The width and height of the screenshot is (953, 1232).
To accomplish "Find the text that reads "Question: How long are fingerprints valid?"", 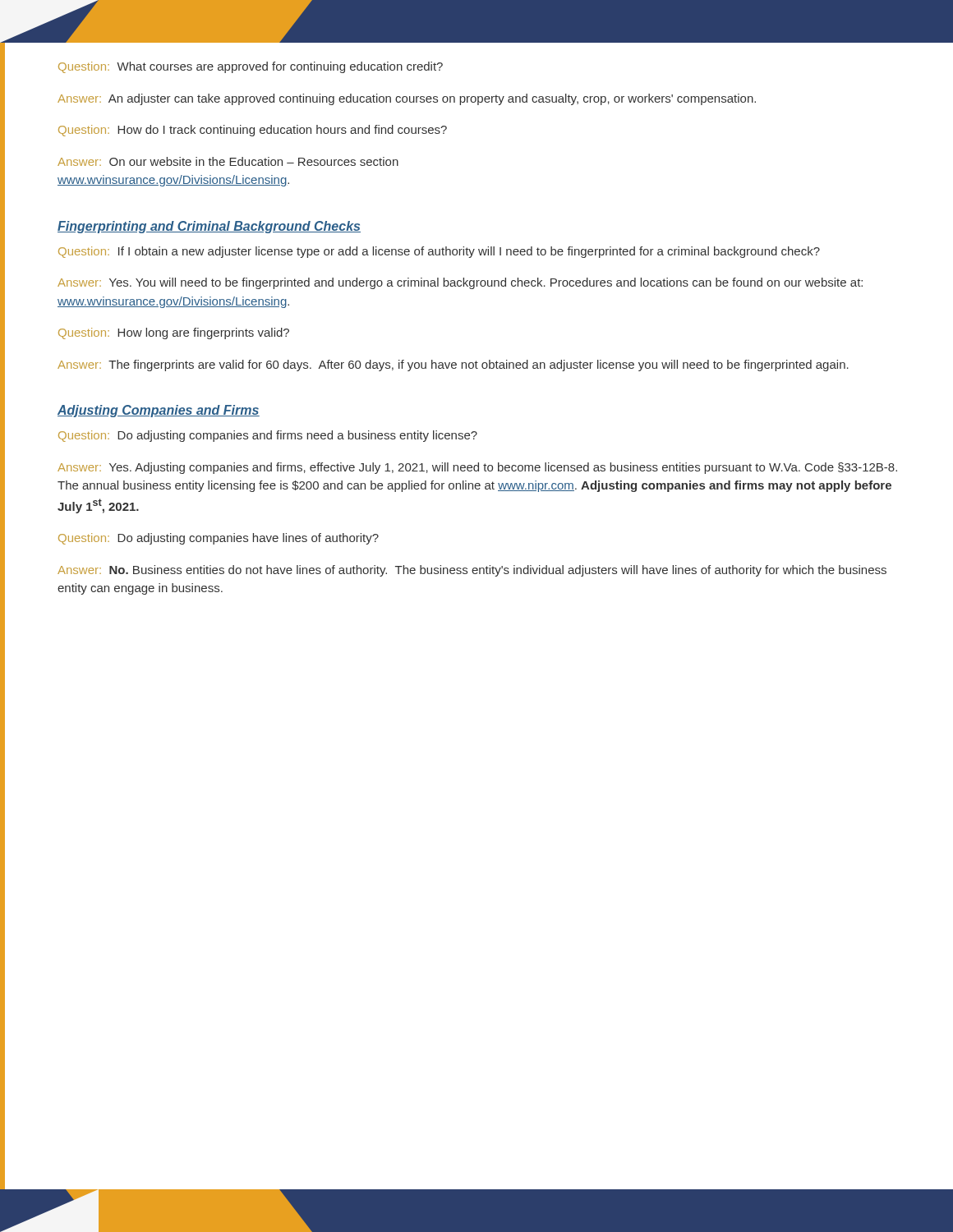I will 174,332.
